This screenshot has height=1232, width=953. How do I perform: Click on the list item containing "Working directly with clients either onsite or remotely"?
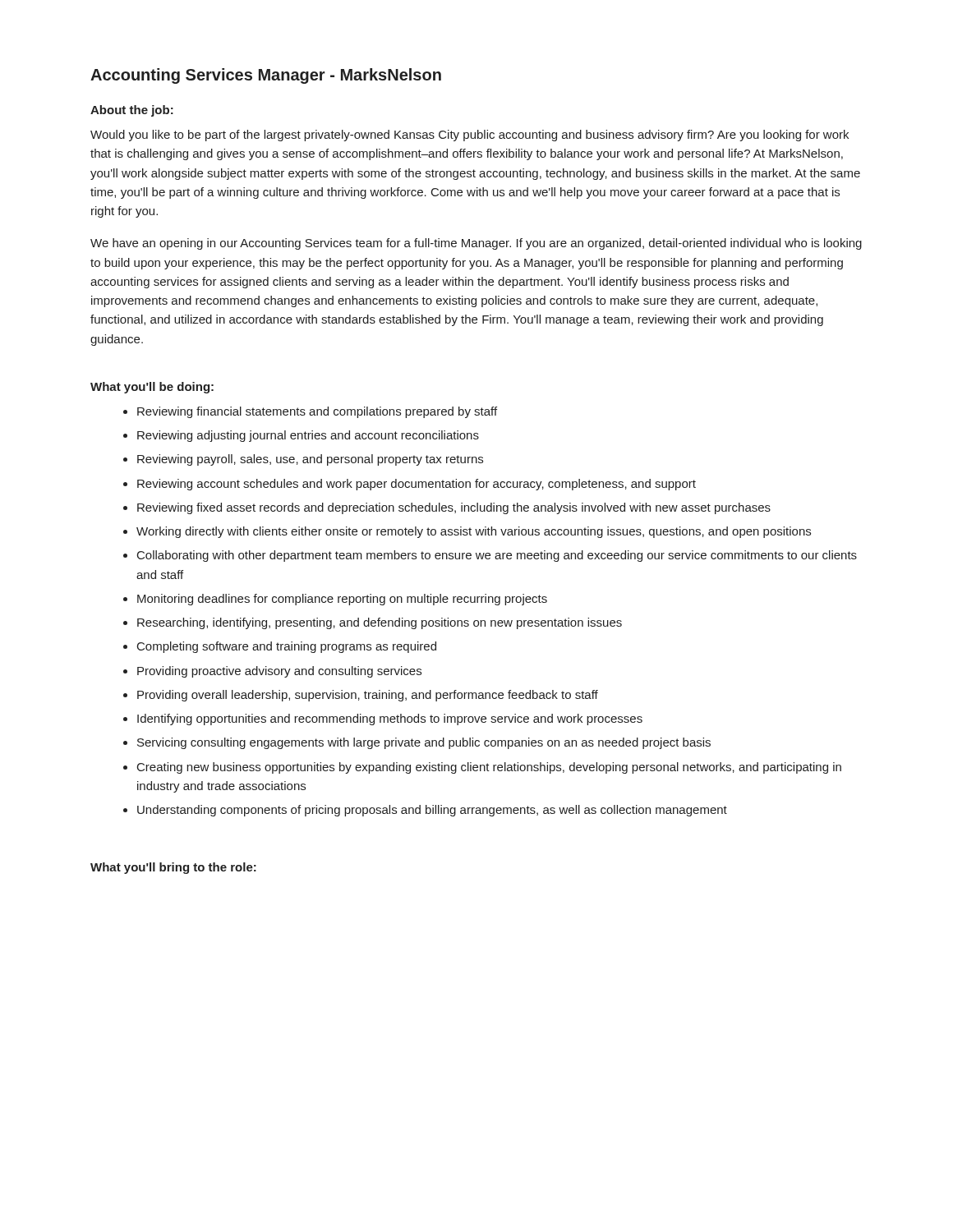click(x=474, y=531)
